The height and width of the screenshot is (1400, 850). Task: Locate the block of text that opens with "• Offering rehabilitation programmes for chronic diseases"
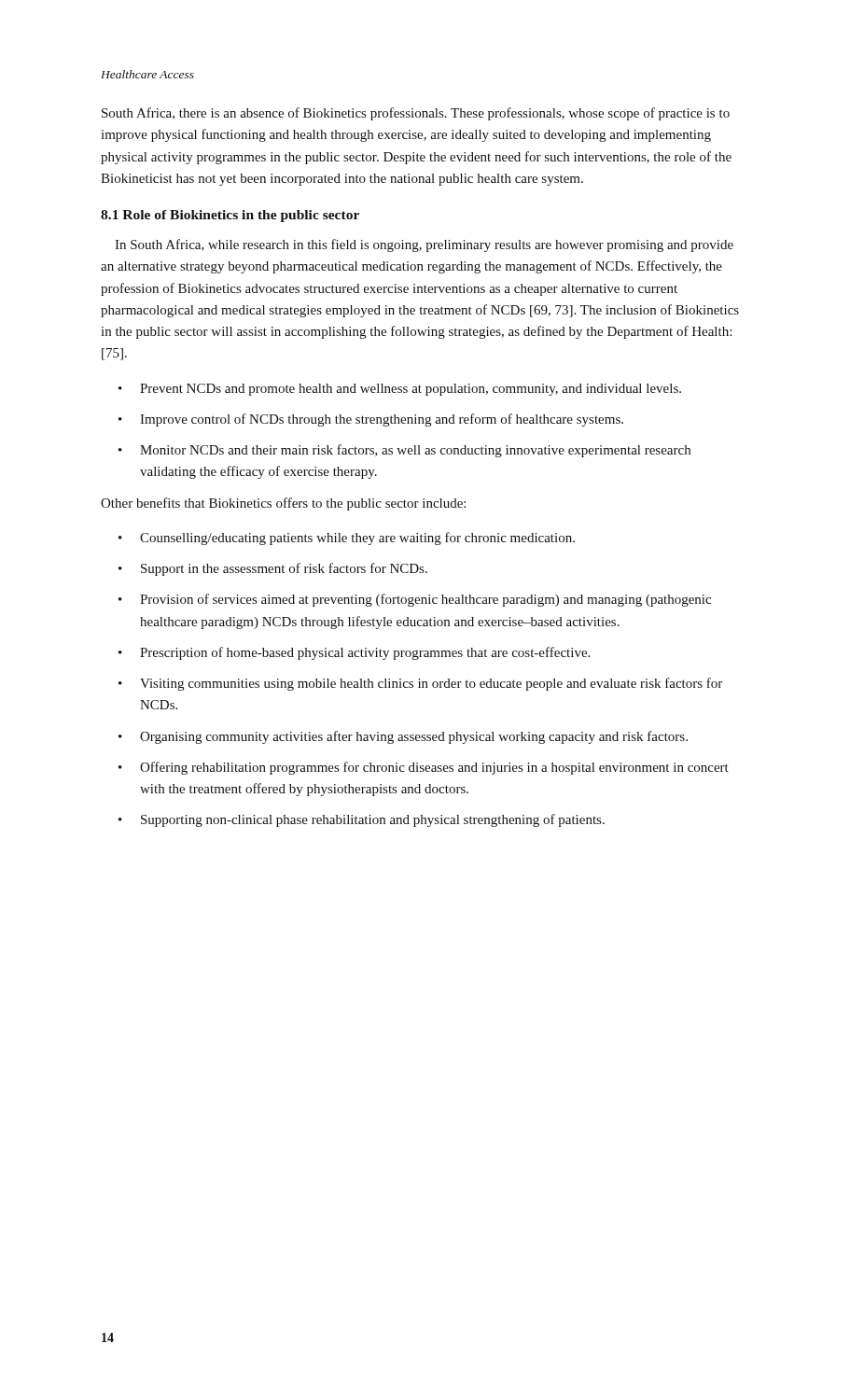coord(433,778)
